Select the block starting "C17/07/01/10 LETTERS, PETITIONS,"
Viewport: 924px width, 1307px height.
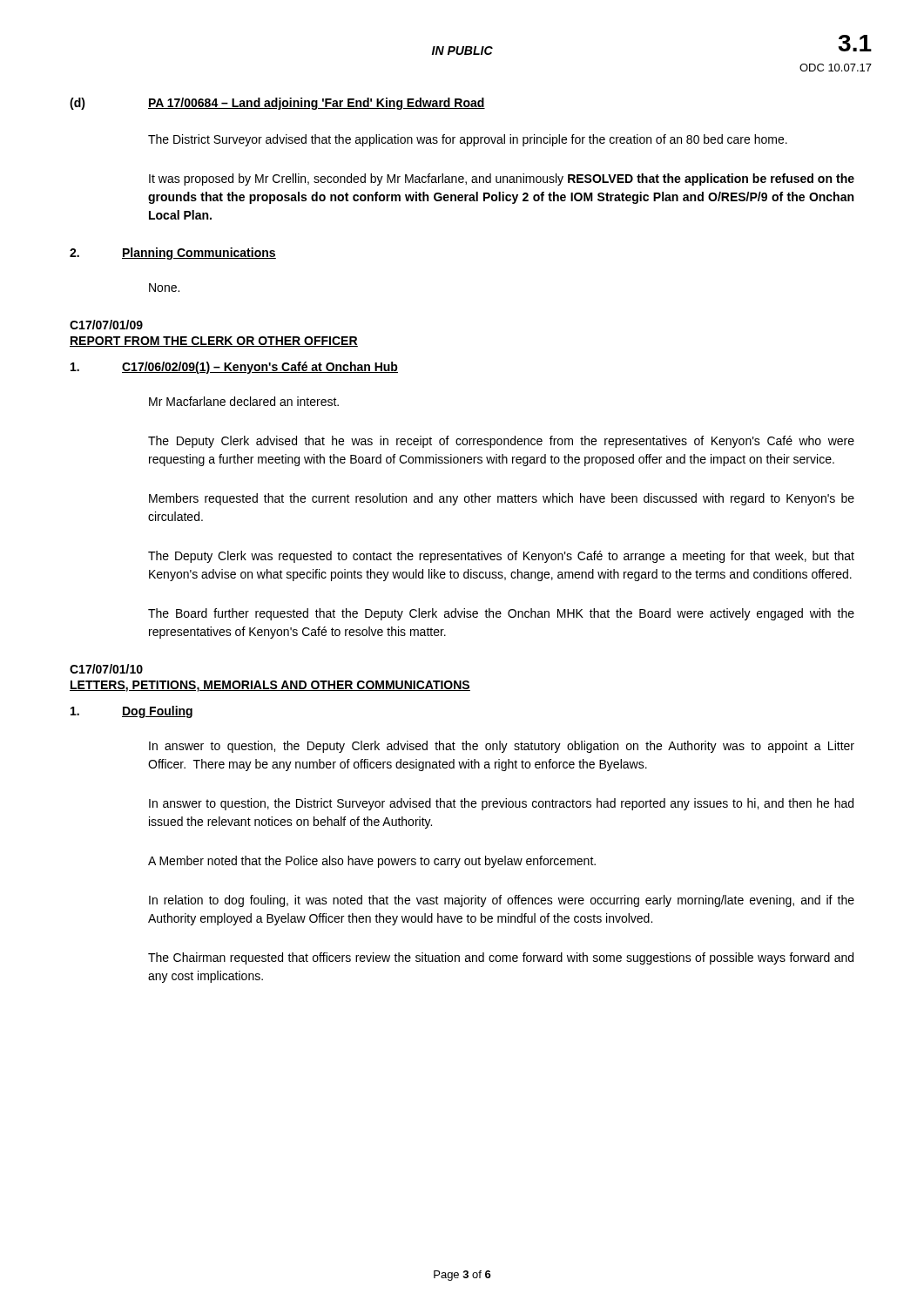462,677
